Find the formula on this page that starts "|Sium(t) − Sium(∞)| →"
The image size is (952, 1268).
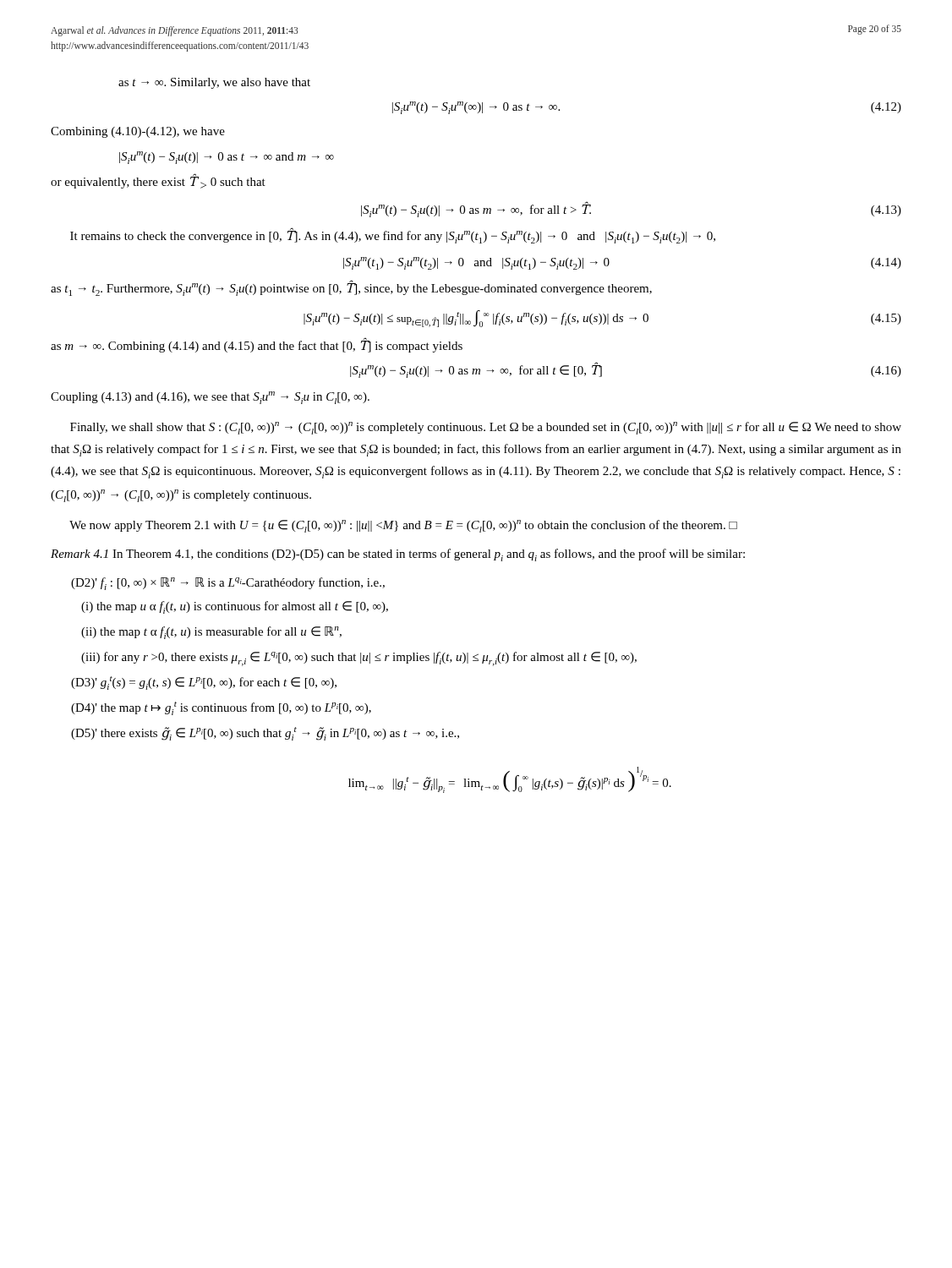point(510,107)
